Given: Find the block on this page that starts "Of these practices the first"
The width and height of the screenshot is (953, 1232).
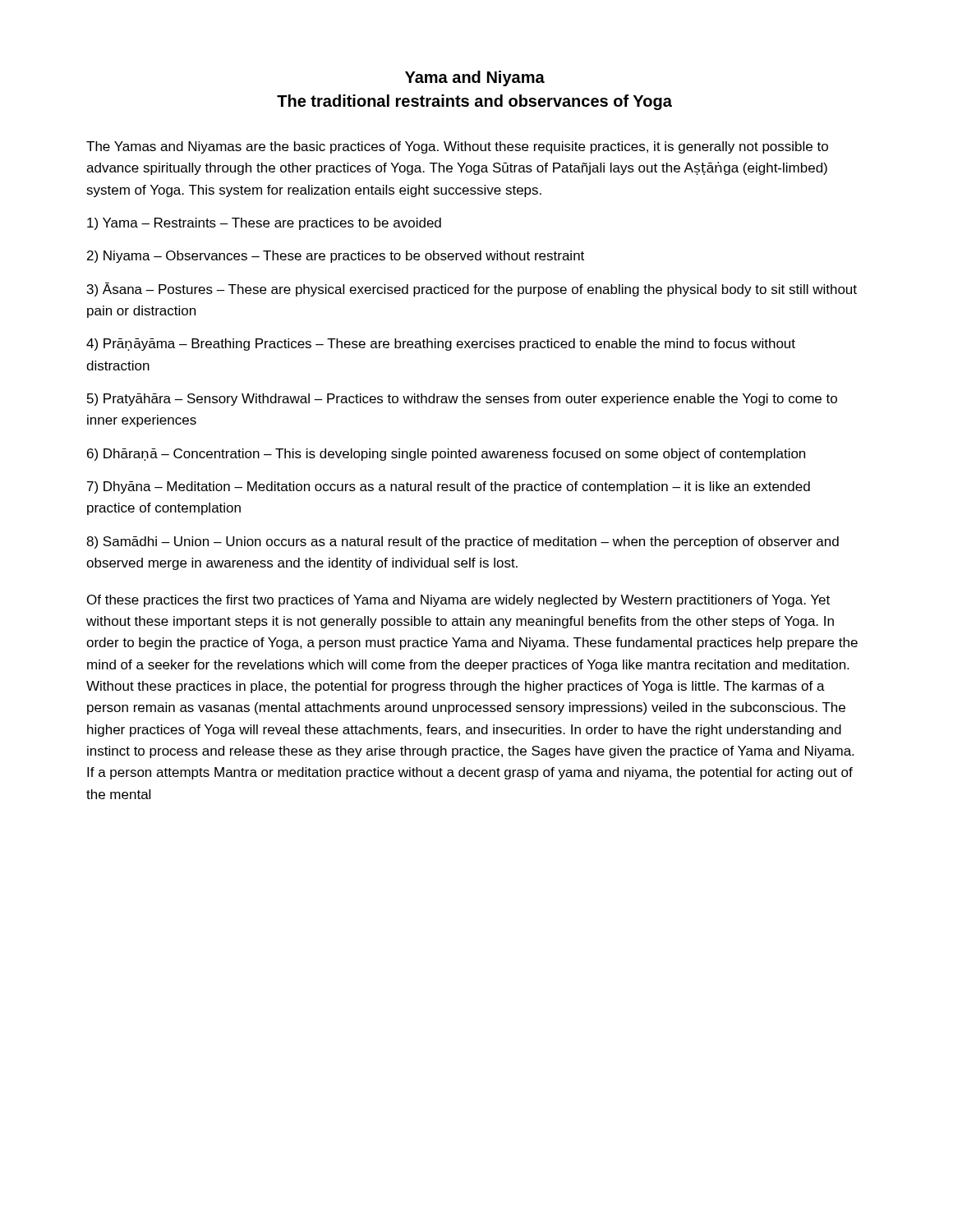Looking at the screenshot, I should pyautogui.click(x=472, y=697).
